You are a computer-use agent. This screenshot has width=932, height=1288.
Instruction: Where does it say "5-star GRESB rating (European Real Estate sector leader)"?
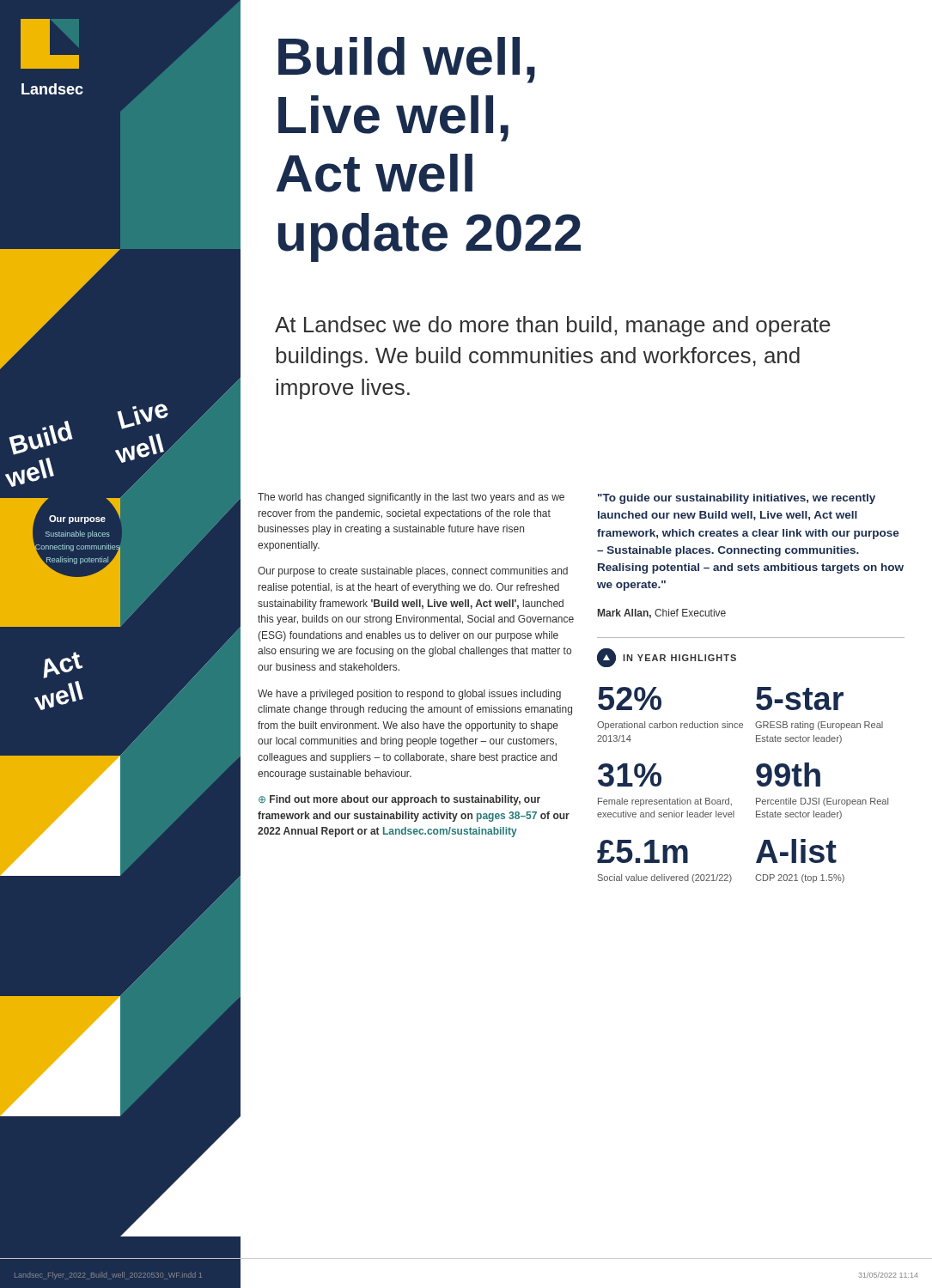click(830, 714)
